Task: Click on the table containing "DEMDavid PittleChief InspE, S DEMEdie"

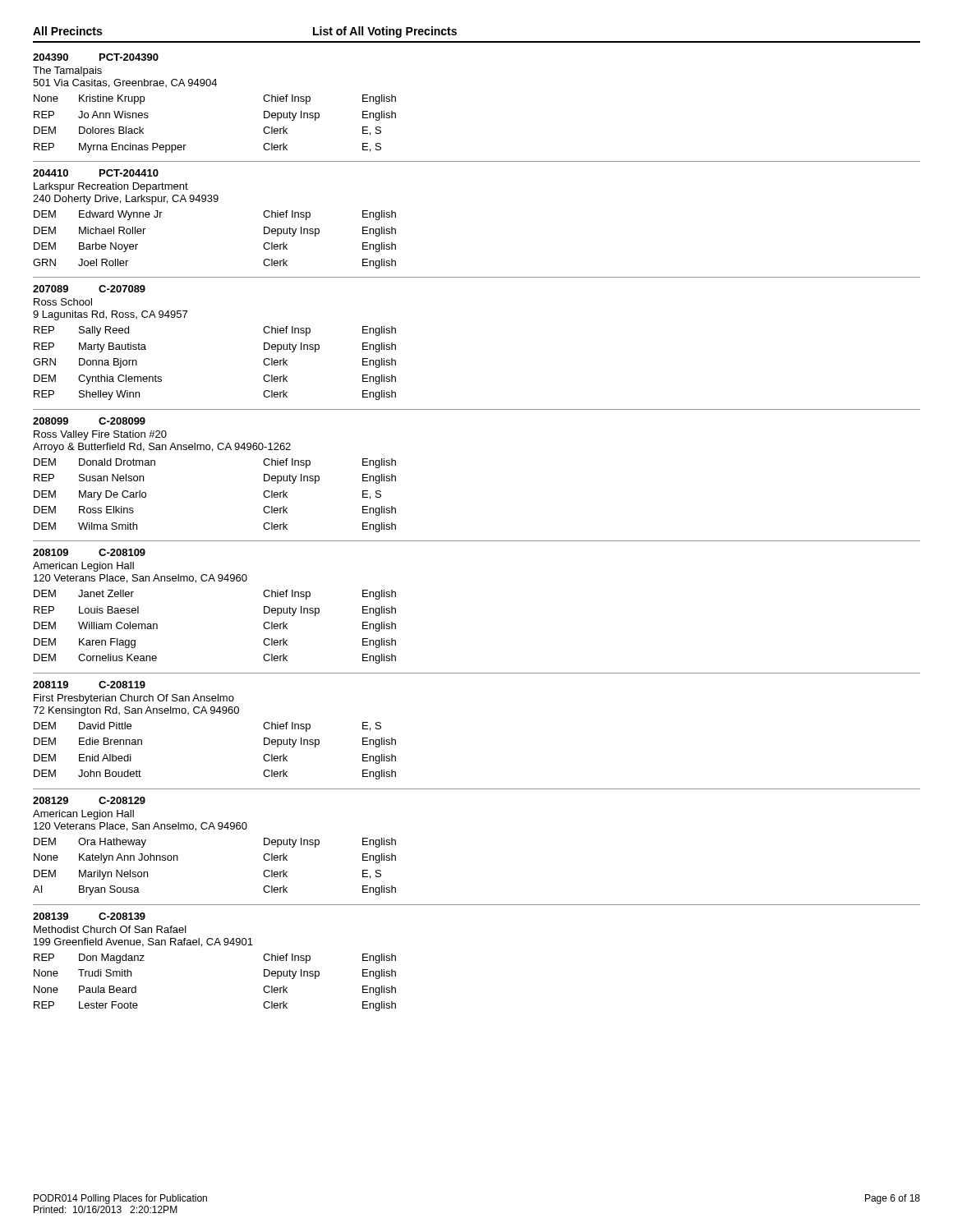Action: click(476, 749)
